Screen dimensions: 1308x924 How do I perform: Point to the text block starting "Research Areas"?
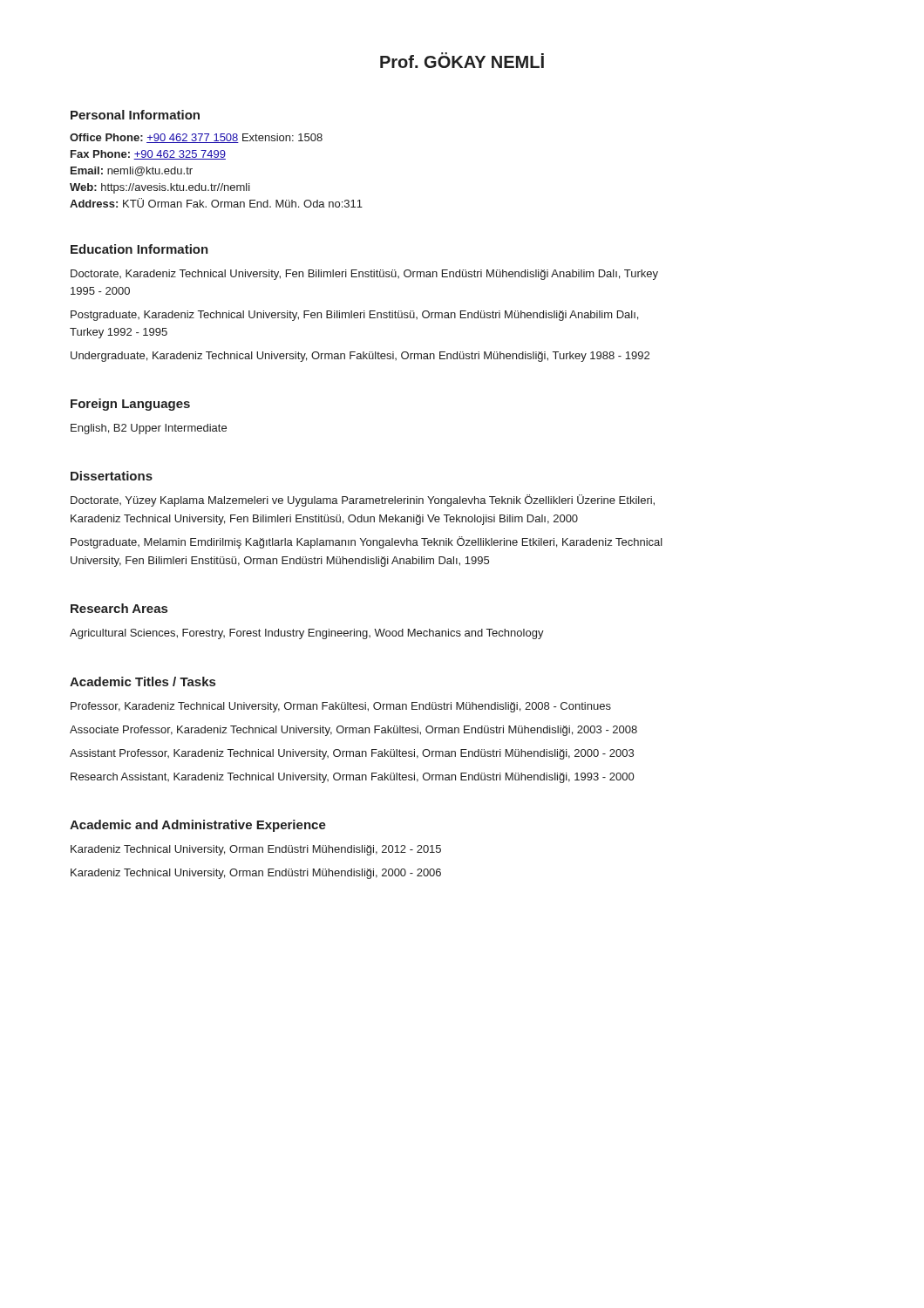pyautogui.click(x=119, y=609)
